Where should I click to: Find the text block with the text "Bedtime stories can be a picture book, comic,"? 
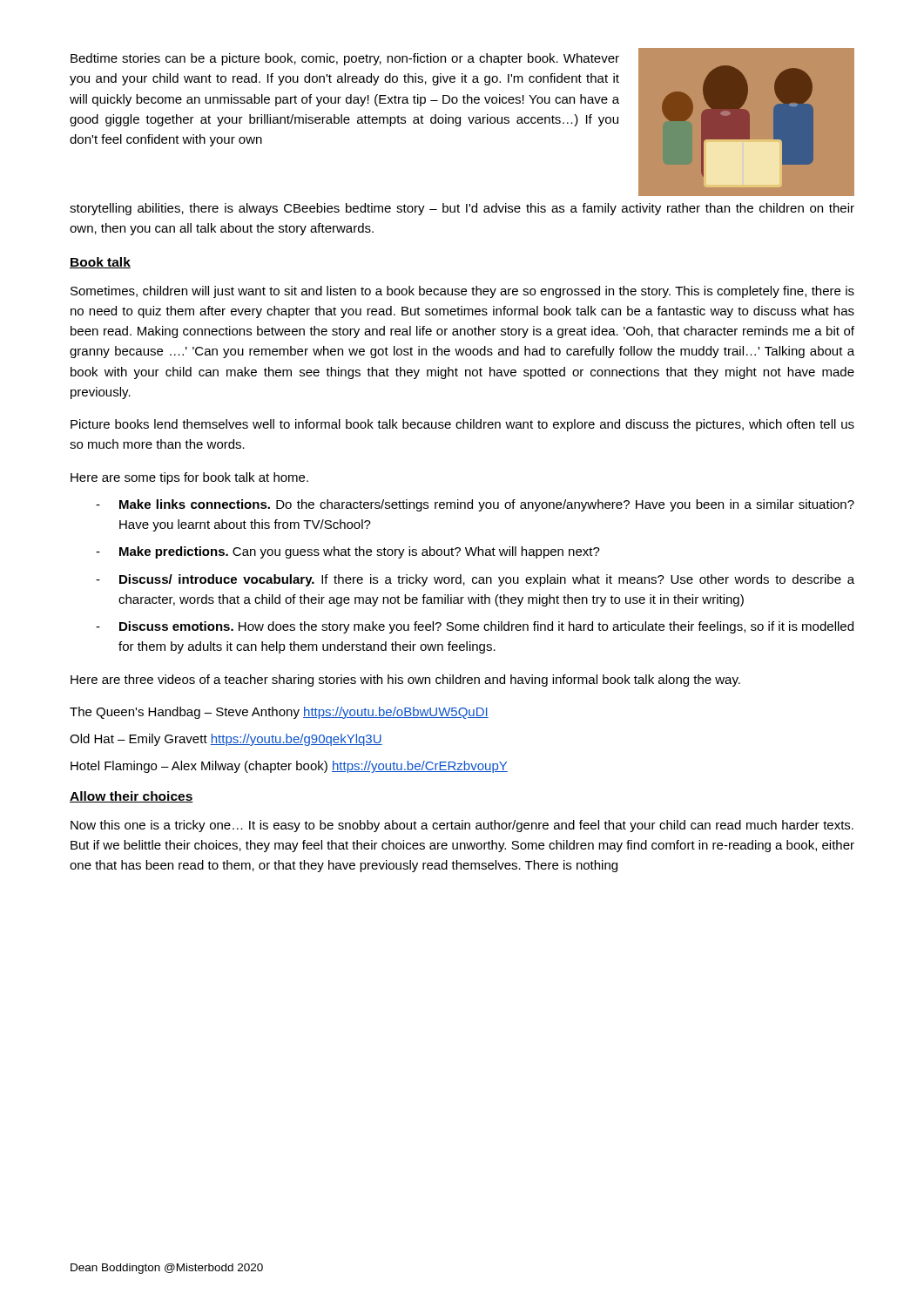[x=344, y=98]
